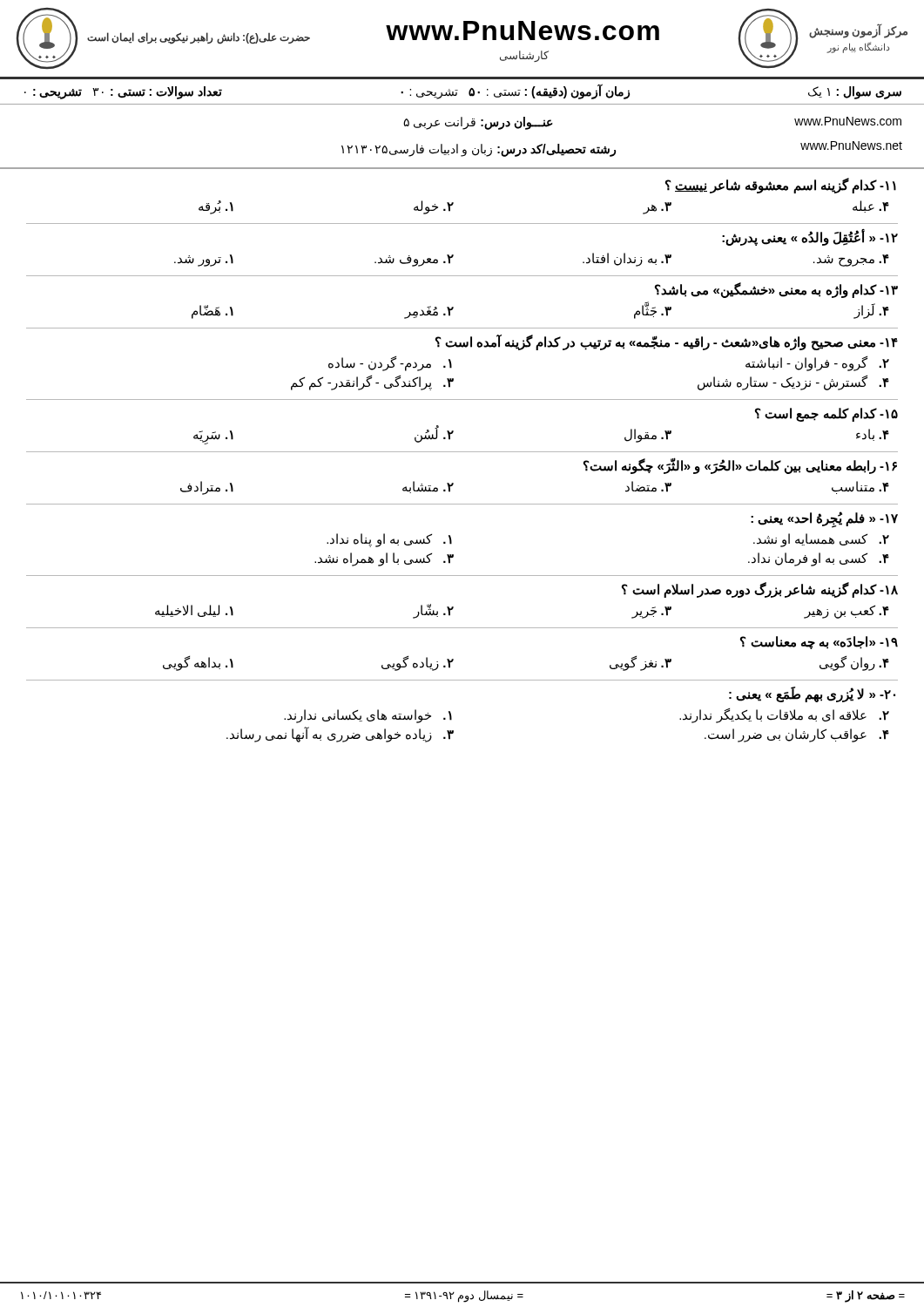
Task: Find the list item that reads "۱۷- « فلم"
Action: click(462, 538)
